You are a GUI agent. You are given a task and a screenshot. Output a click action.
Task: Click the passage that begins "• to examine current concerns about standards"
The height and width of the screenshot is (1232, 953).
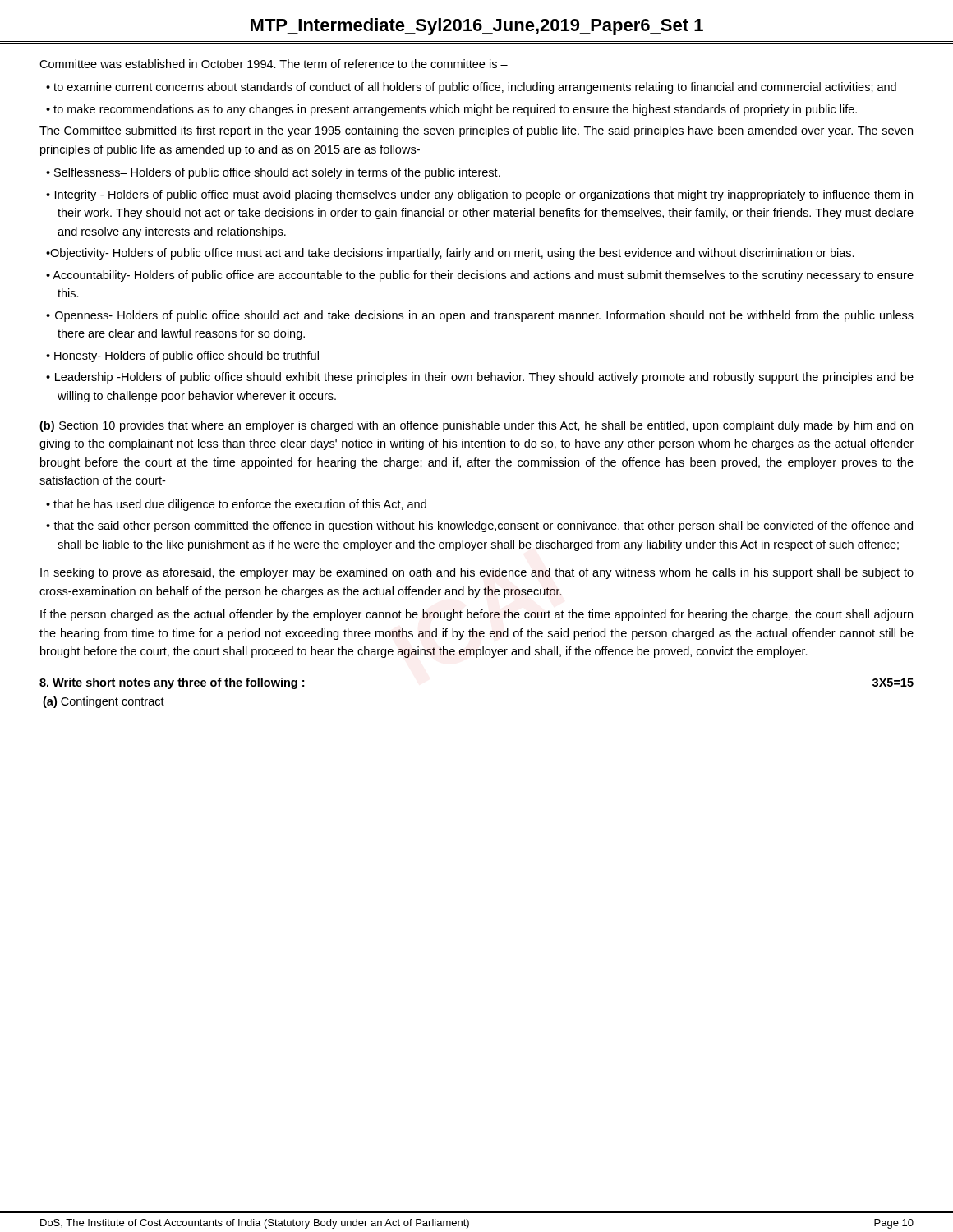click(x=471, y=87)
